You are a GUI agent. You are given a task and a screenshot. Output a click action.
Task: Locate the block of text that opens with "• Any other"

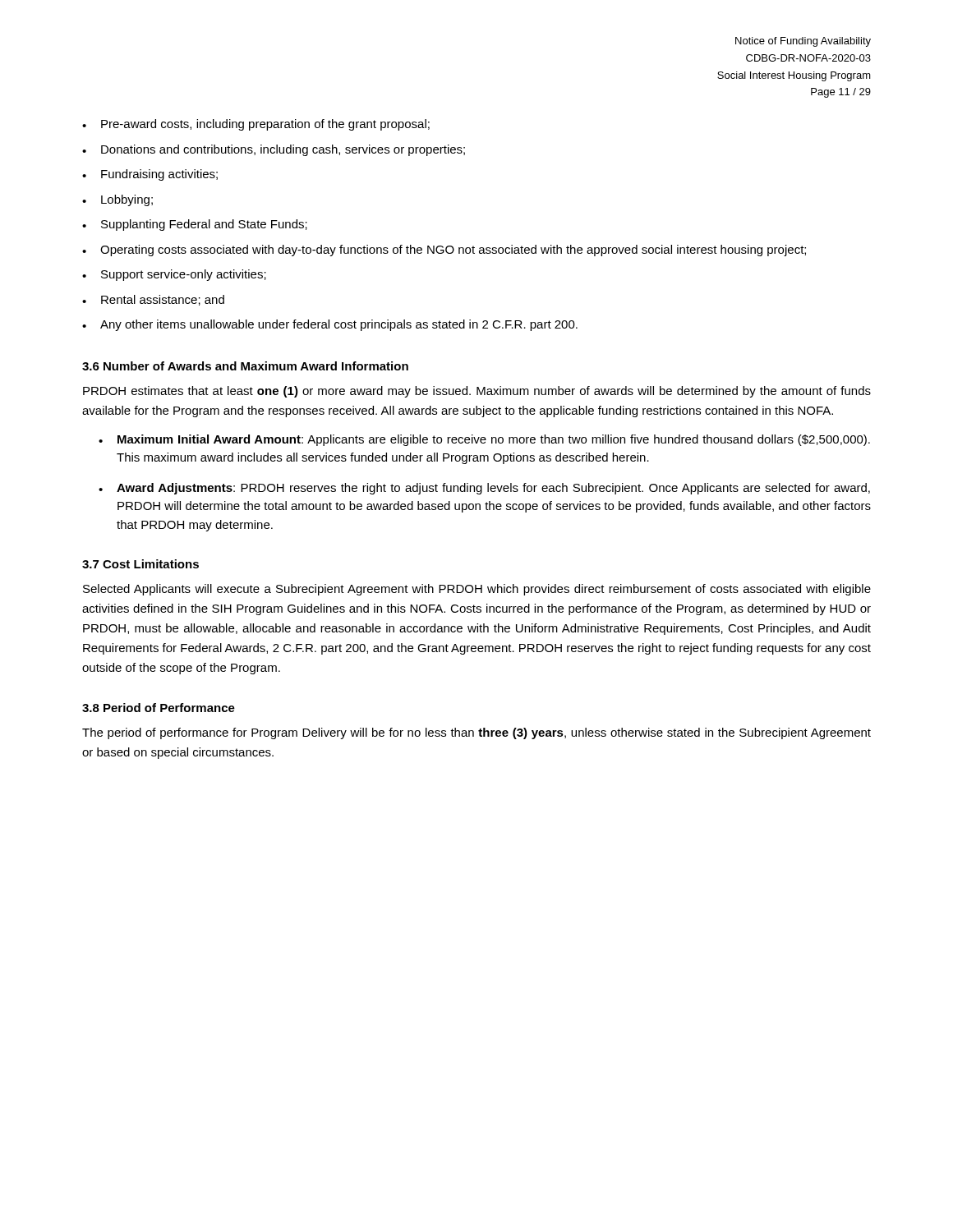click(x=476, y=325)
